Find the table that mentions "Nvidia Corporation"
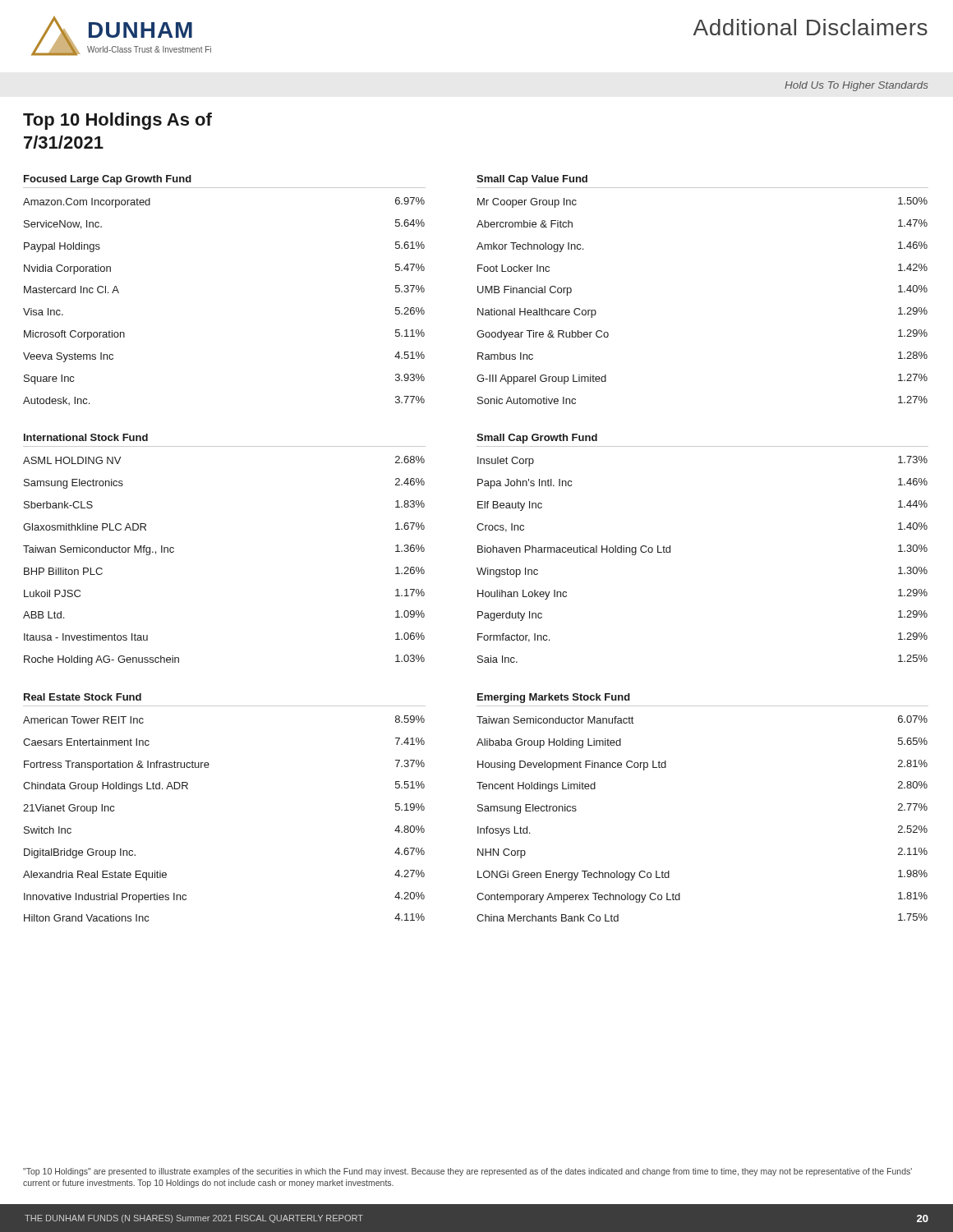 pyautogui.click(x=224, y=292)
